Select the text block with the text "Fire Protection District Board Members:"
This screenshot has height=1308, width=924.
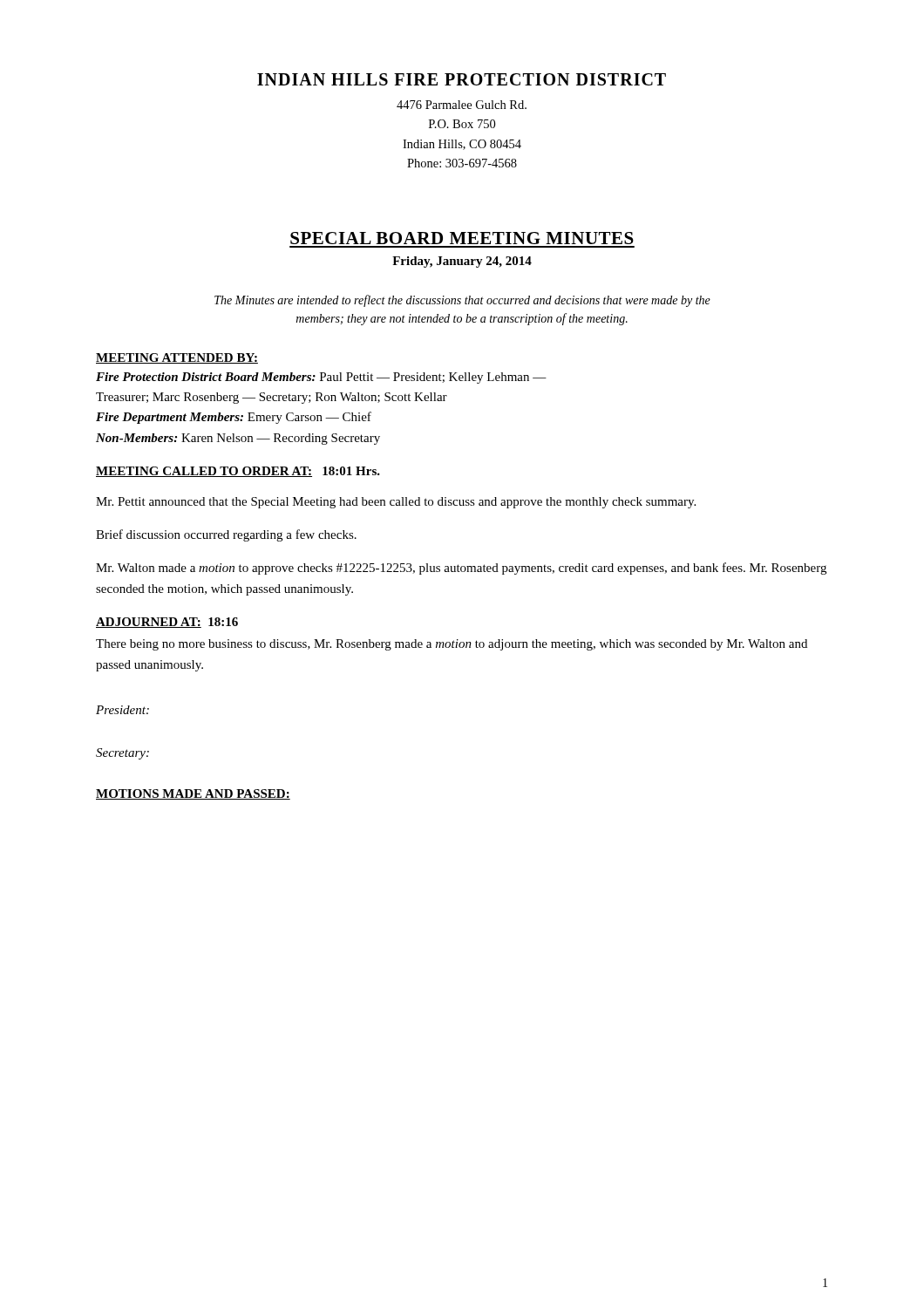(x=321, y=407)
